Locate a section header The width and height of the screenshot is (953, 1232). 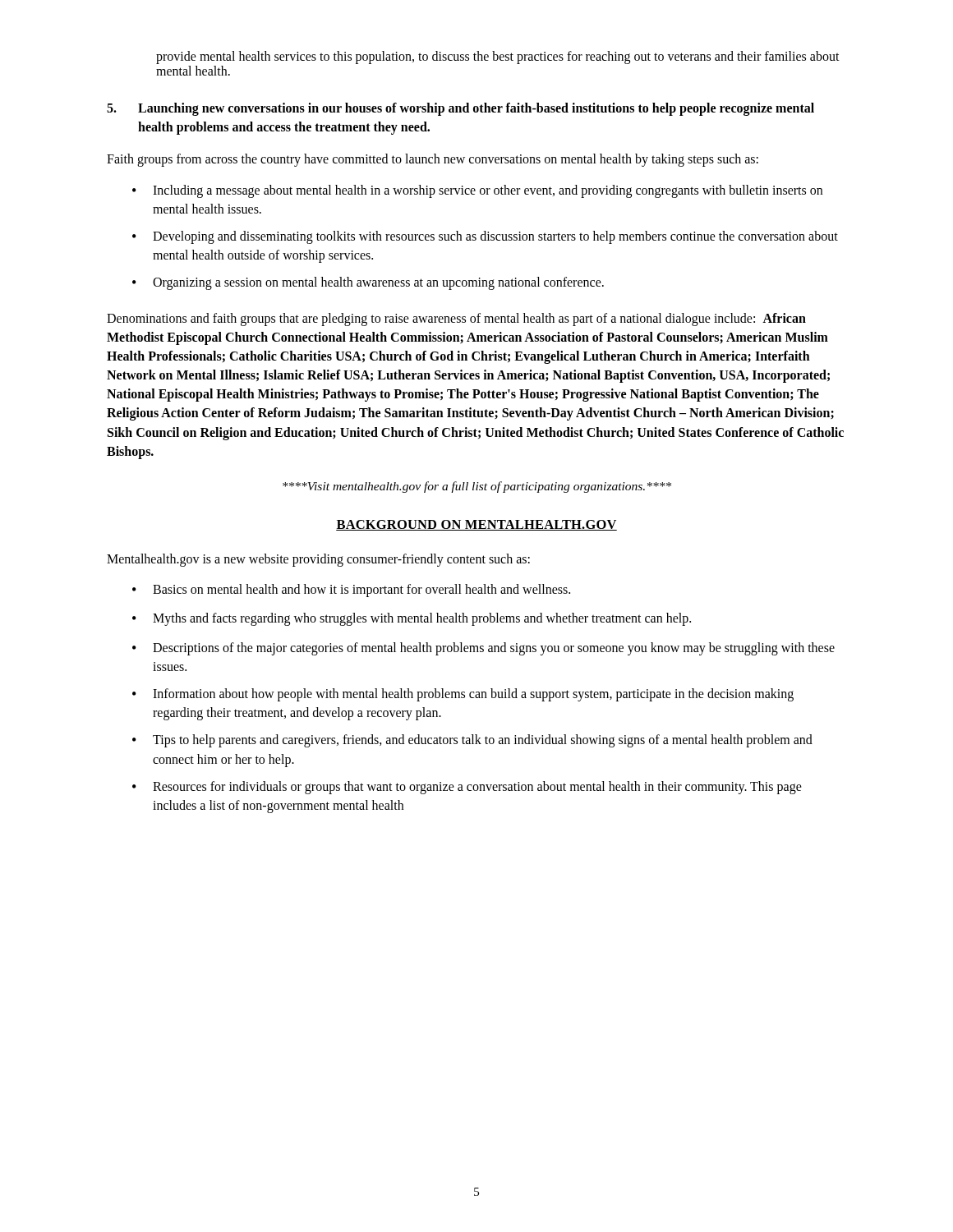[x=476, y=524]
